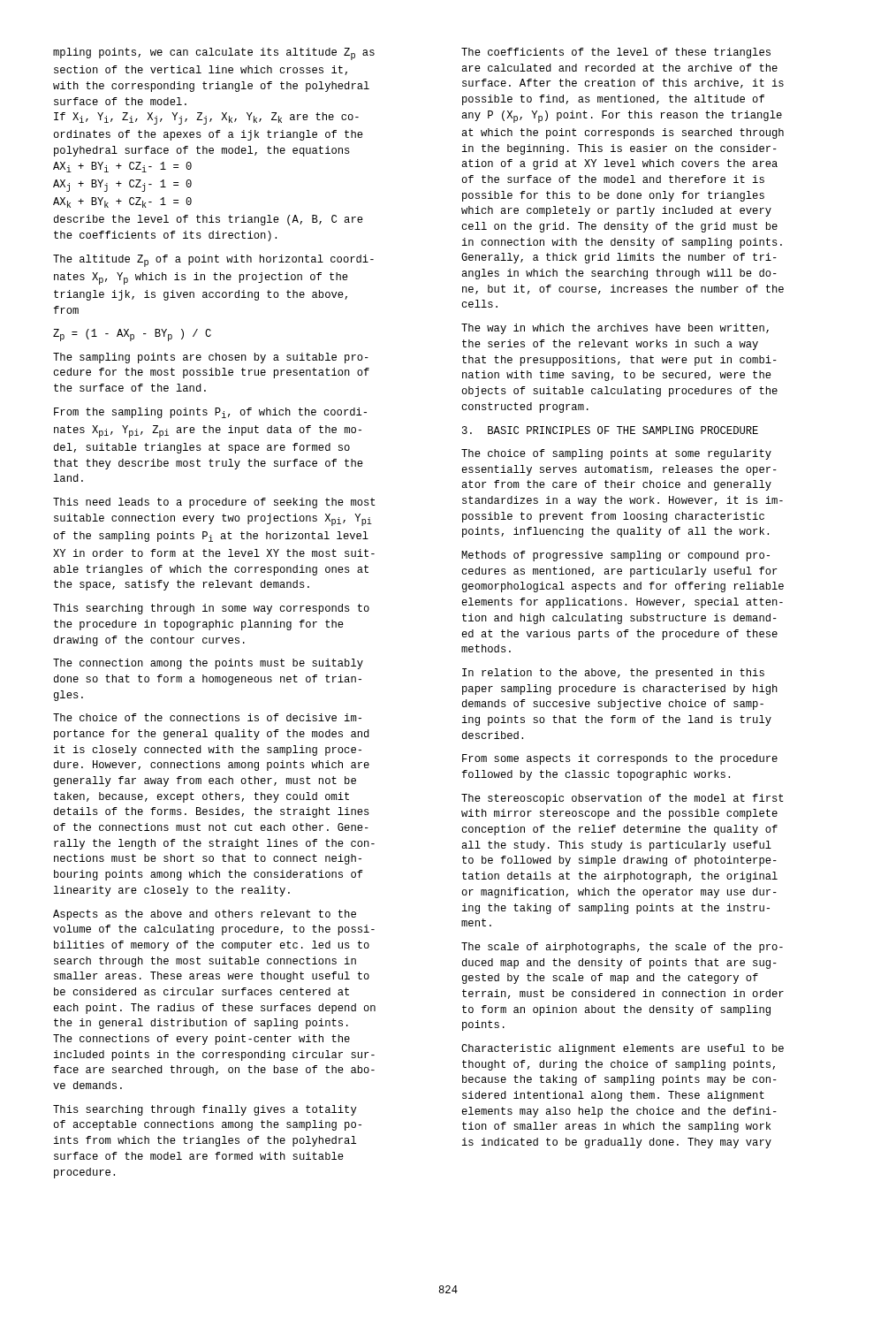Image resolution: width=896 pixels, height=1326 pixels.
Task: Find the text block starting "3. BASIC PRINCIPLES OF"
Action: [652, 432]
